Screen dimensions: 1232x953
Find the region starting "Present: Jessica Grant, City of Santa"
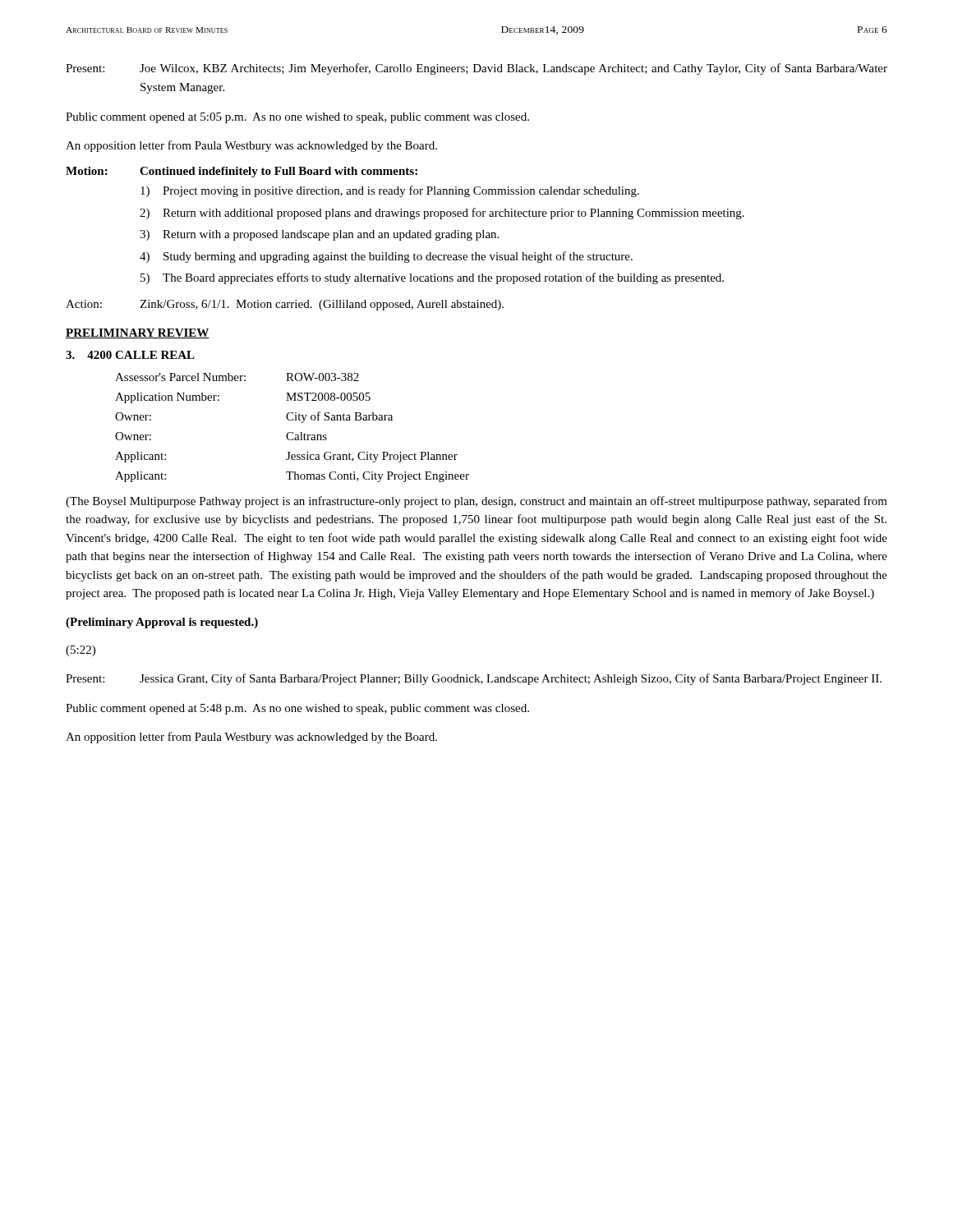[476, 678]
